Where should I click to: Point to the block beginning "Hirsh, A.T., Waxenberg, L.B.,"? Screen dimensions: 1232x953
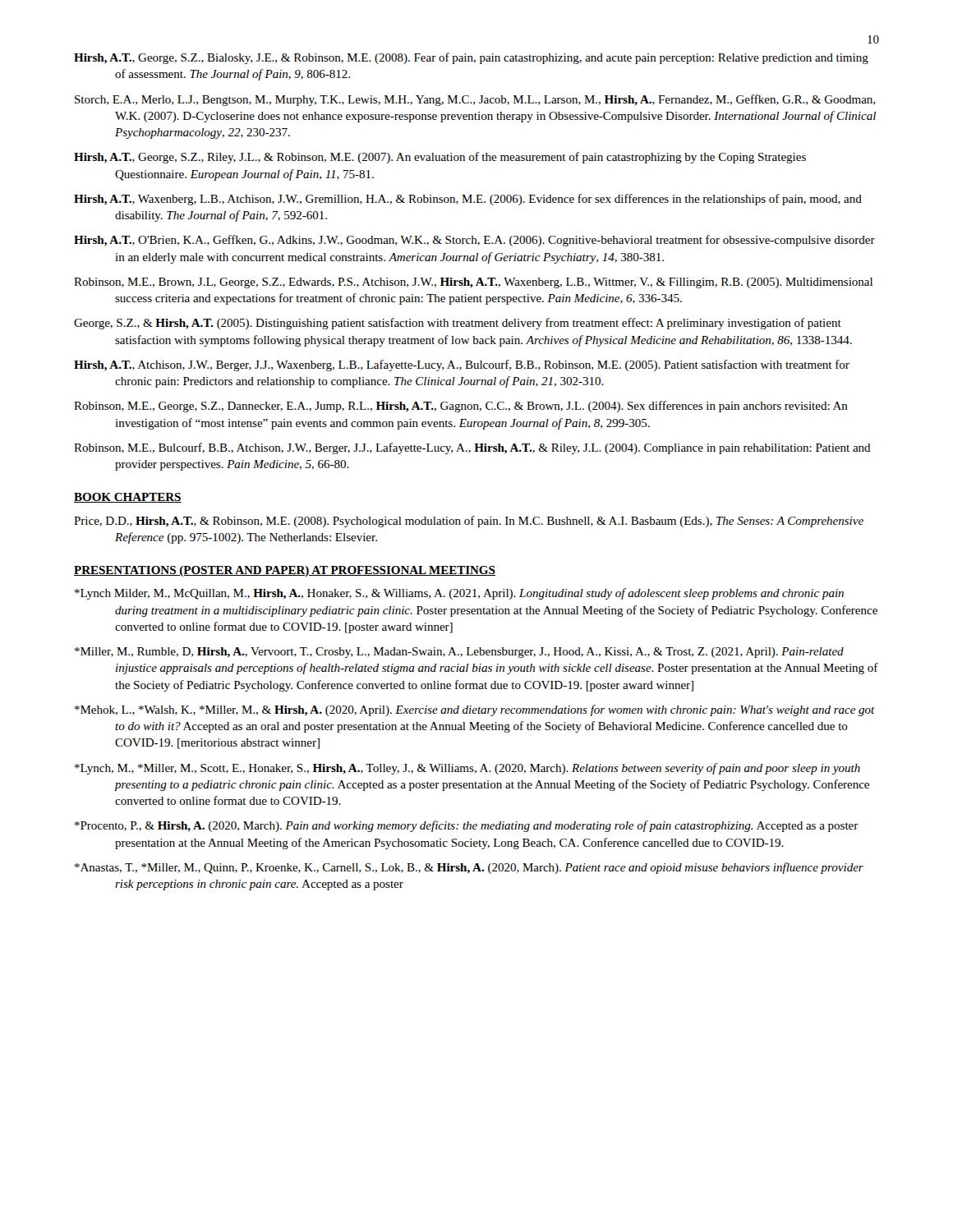468,207
